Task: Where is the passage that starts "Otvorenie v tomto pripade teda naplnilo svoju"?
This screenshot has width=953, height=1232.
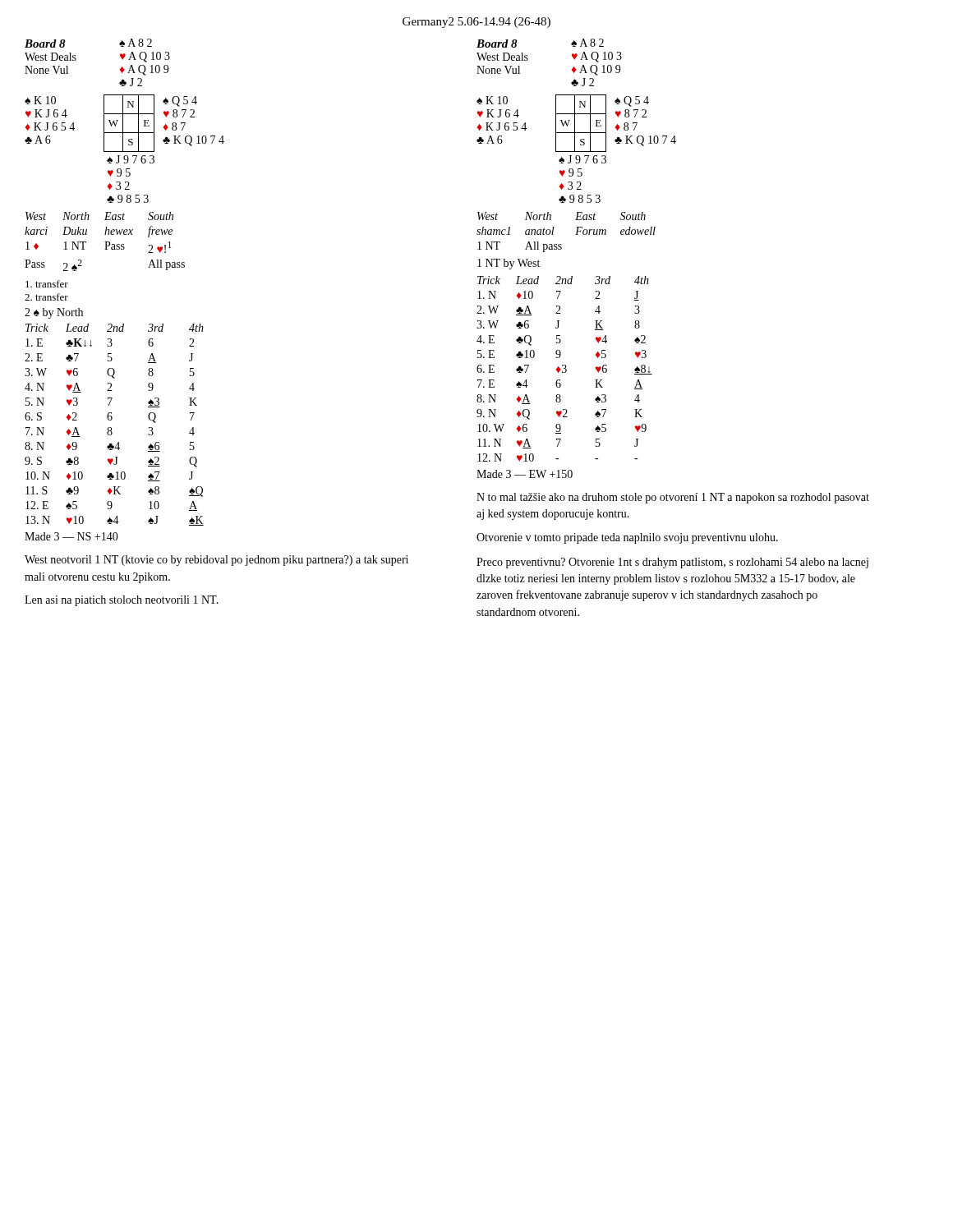Action: point(627,537)
